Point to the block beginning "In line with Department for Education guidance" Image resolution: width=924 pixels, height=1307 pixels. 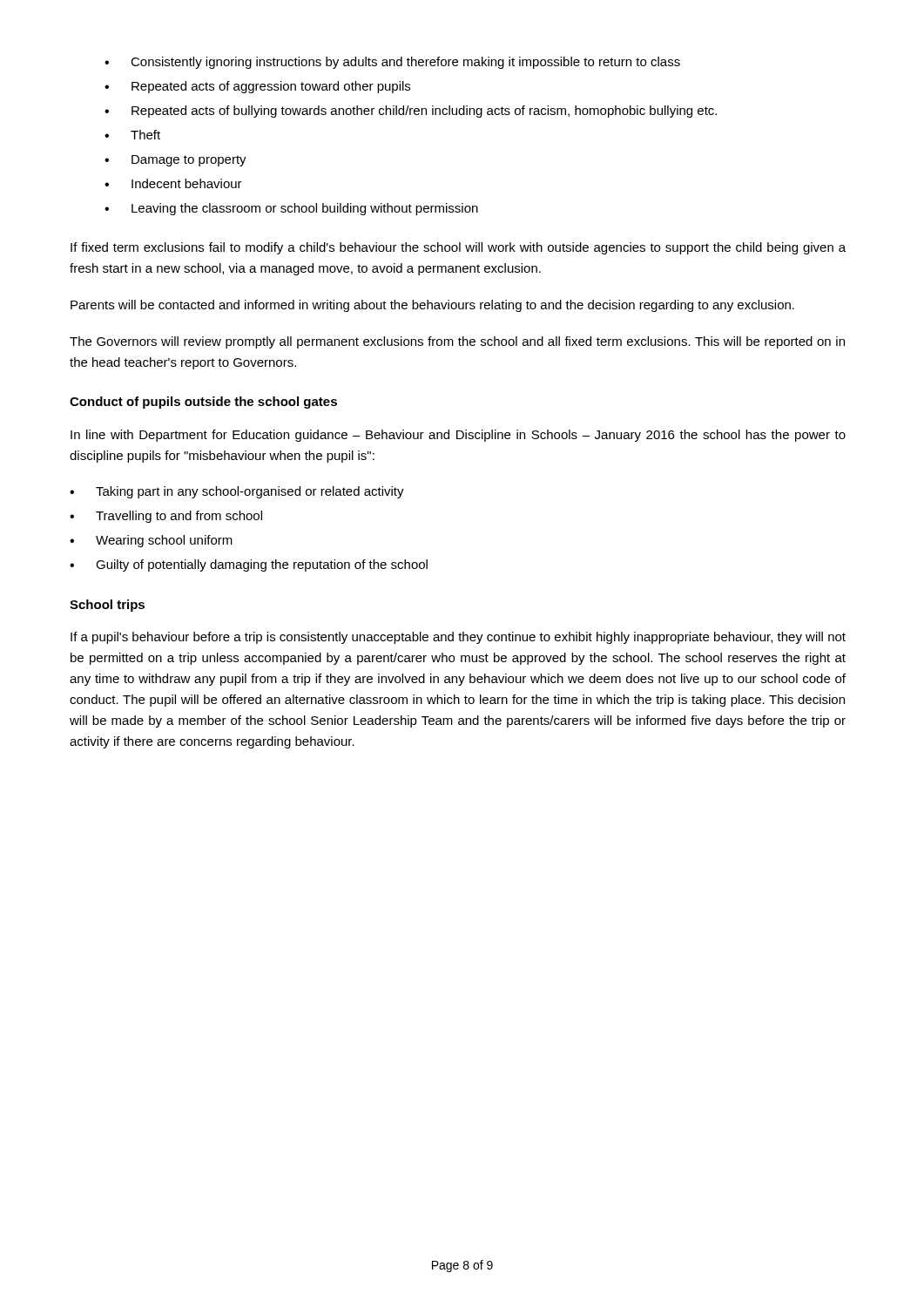458,444
